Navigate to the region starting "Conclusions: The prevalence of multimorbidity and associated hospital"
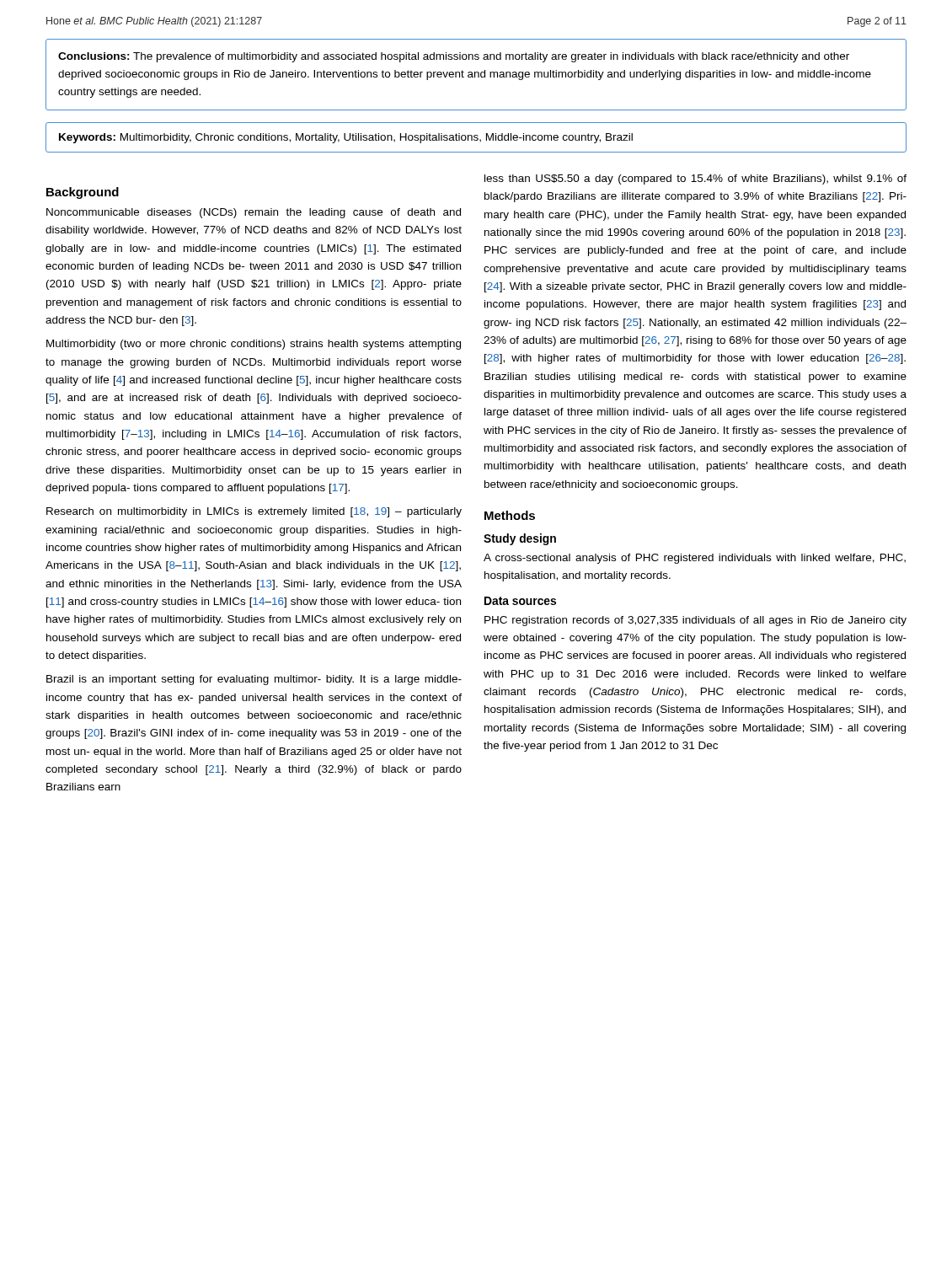Screen dimensions: 1264x952 pos(465,74)
